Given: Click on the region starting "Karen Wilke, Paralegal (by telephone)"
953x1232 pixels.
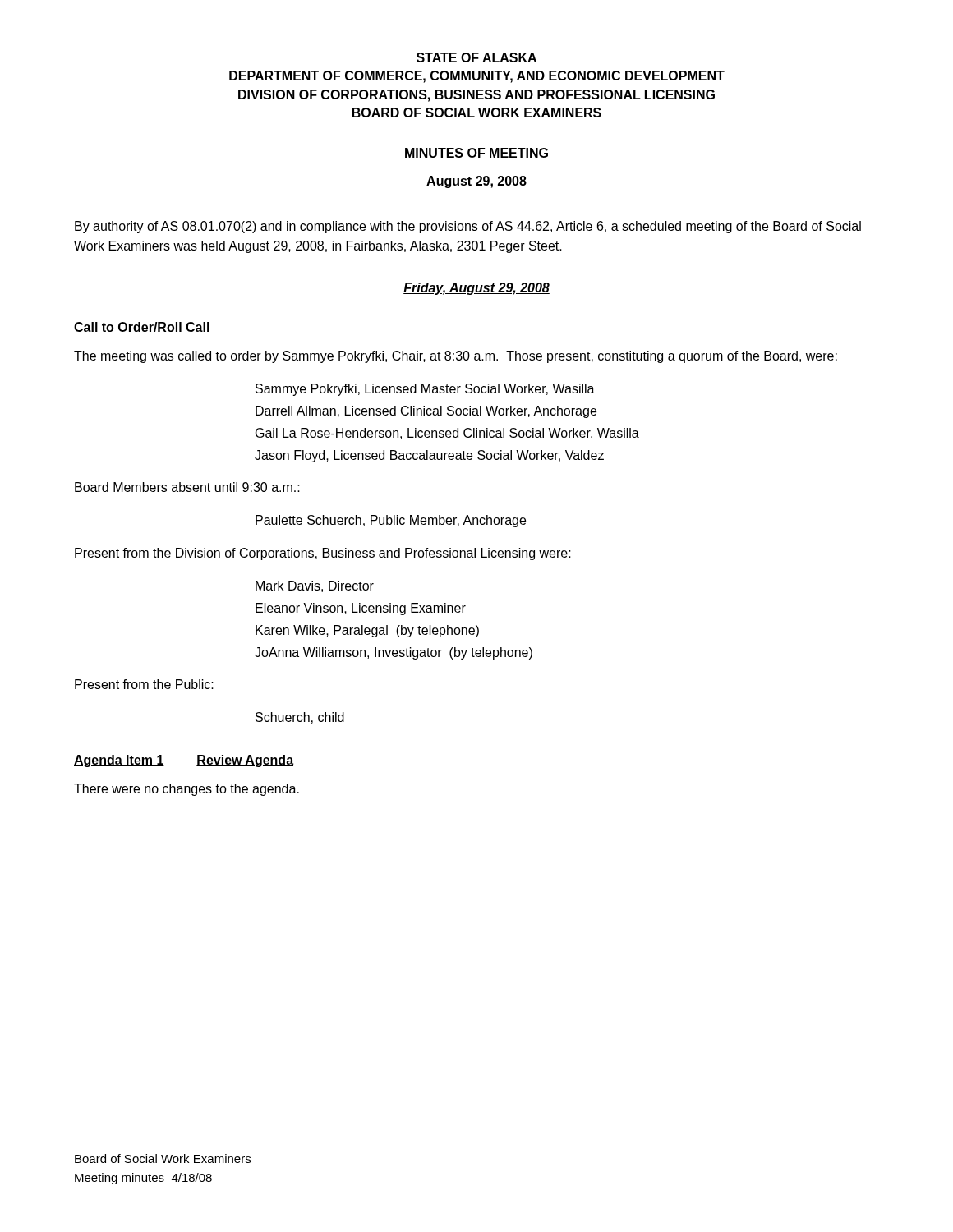Looking at the screenshot, I should (367, 631).
